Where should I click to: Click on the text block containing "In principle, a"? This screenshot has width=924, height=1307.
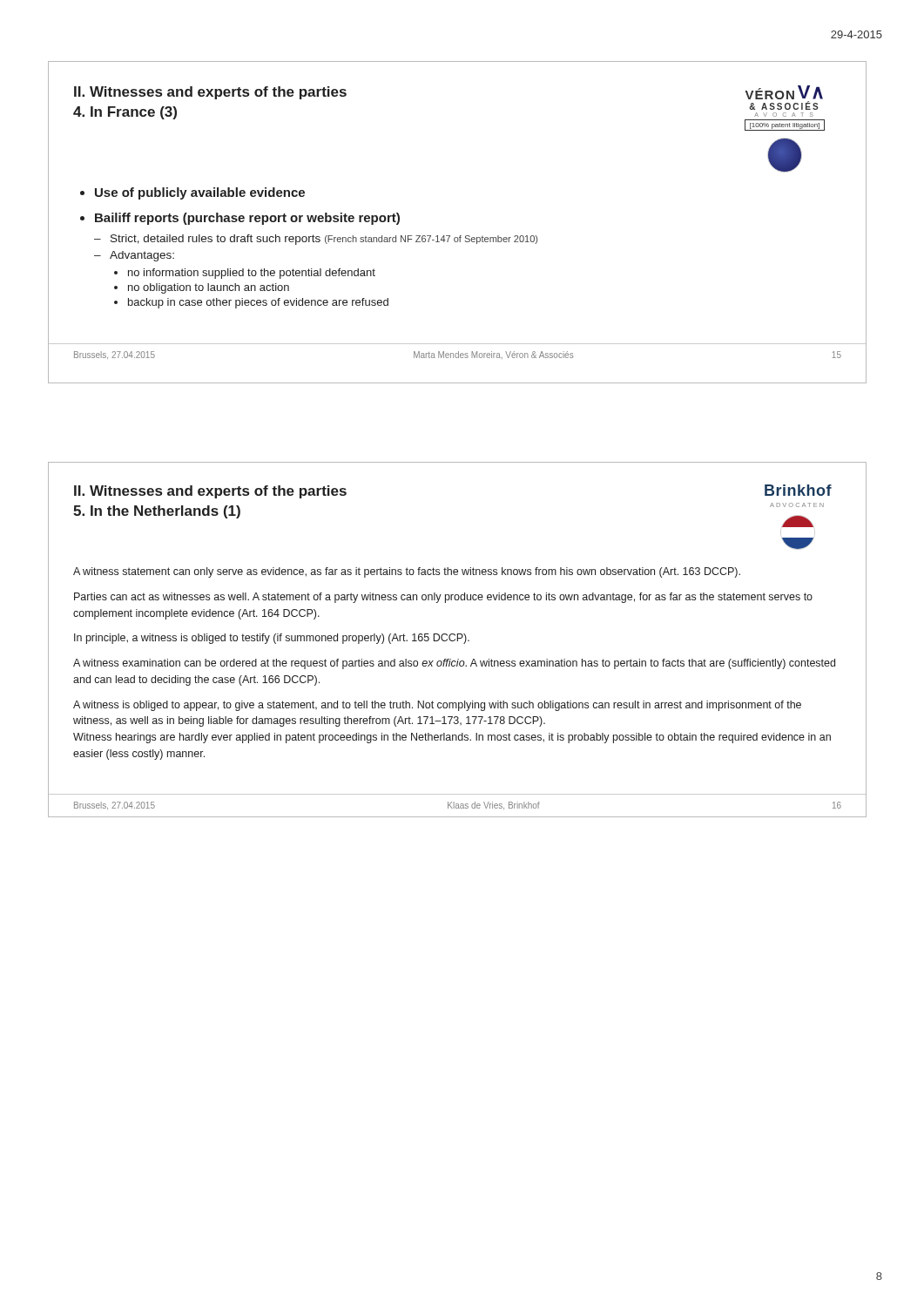272,638
